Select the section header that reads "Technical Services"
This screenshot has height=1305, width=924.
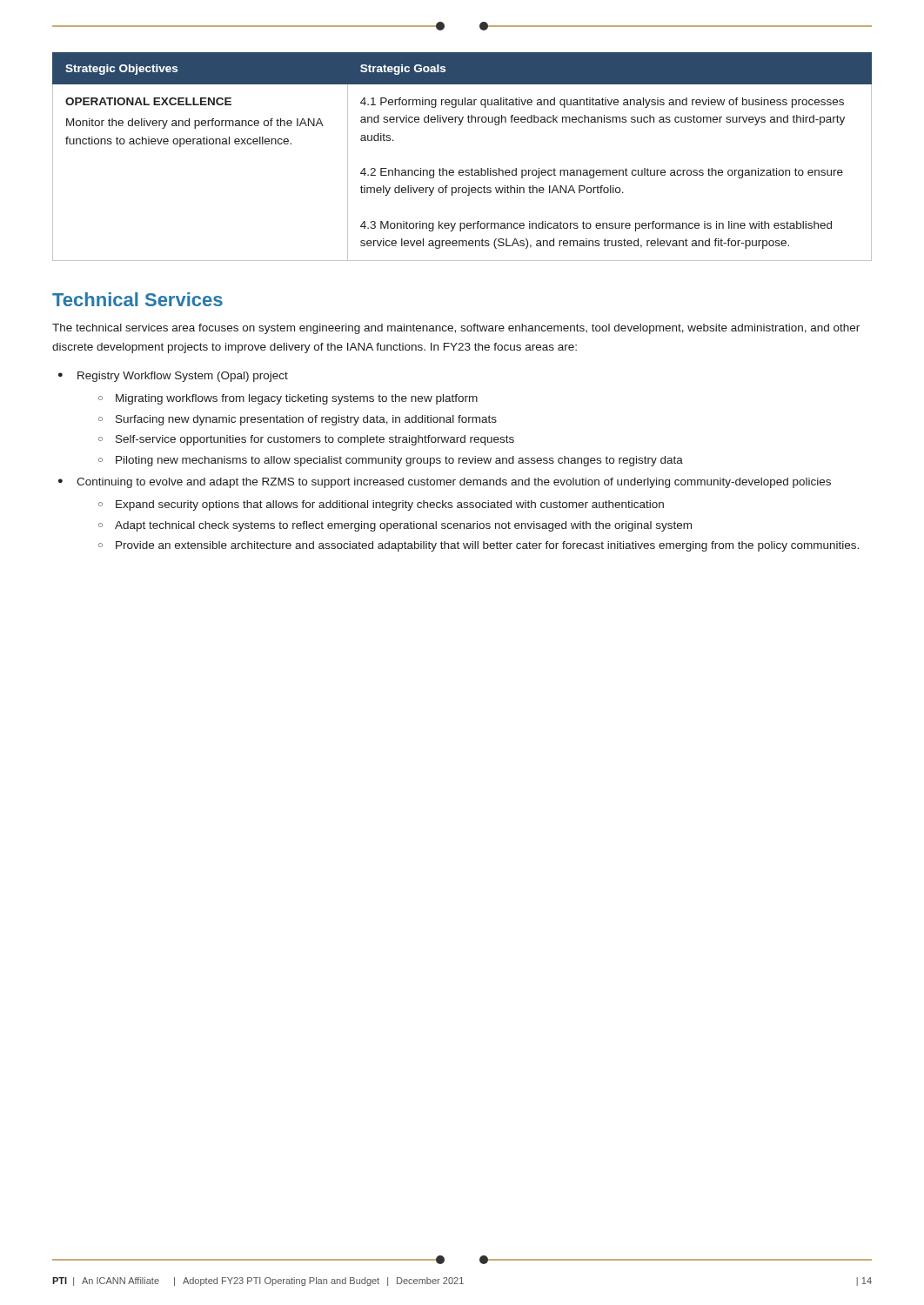pyautogui.click(x=138, y=300)
